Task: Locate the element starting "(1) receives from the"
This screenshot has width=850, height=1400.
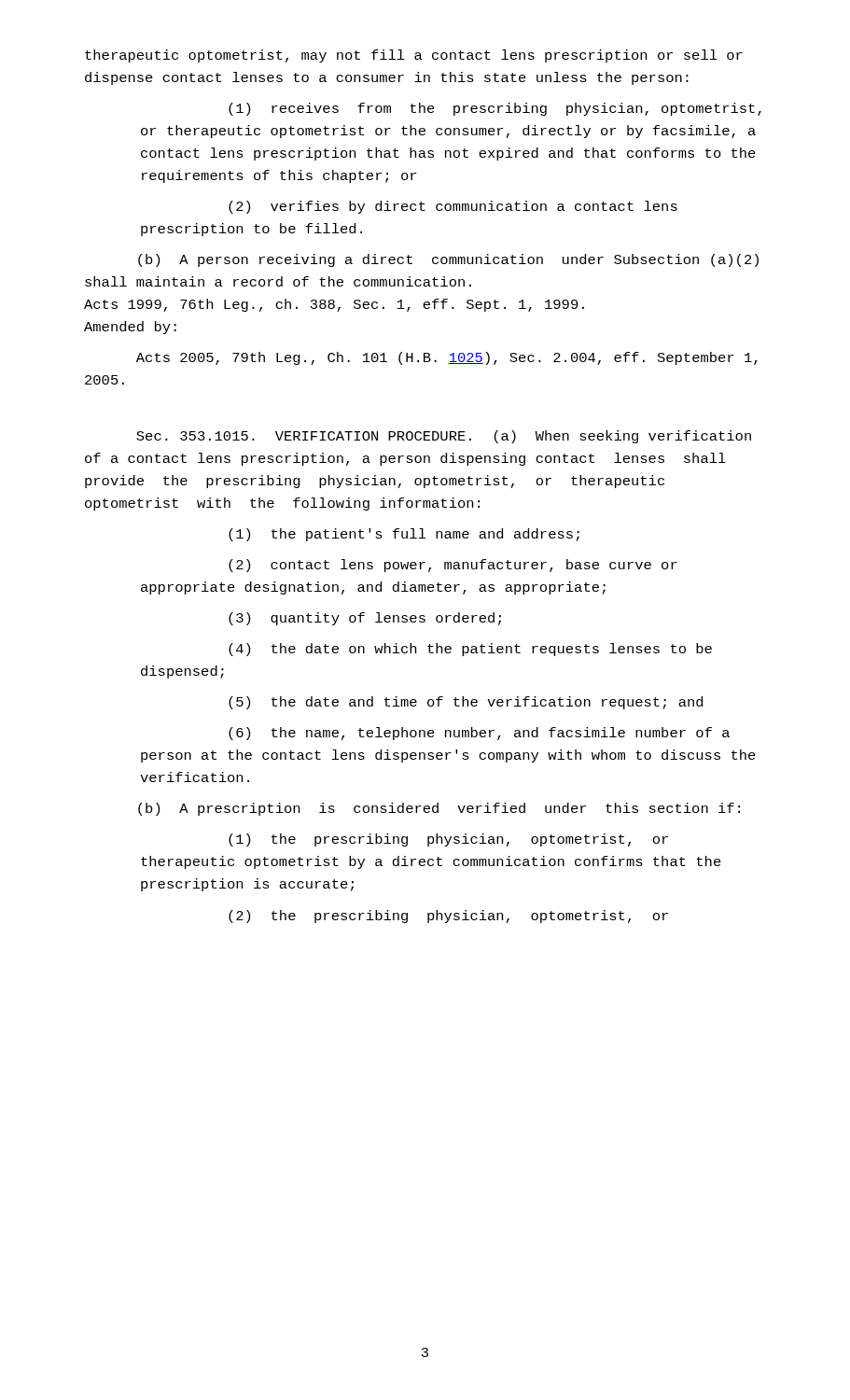Action: (x=453, y=143)
